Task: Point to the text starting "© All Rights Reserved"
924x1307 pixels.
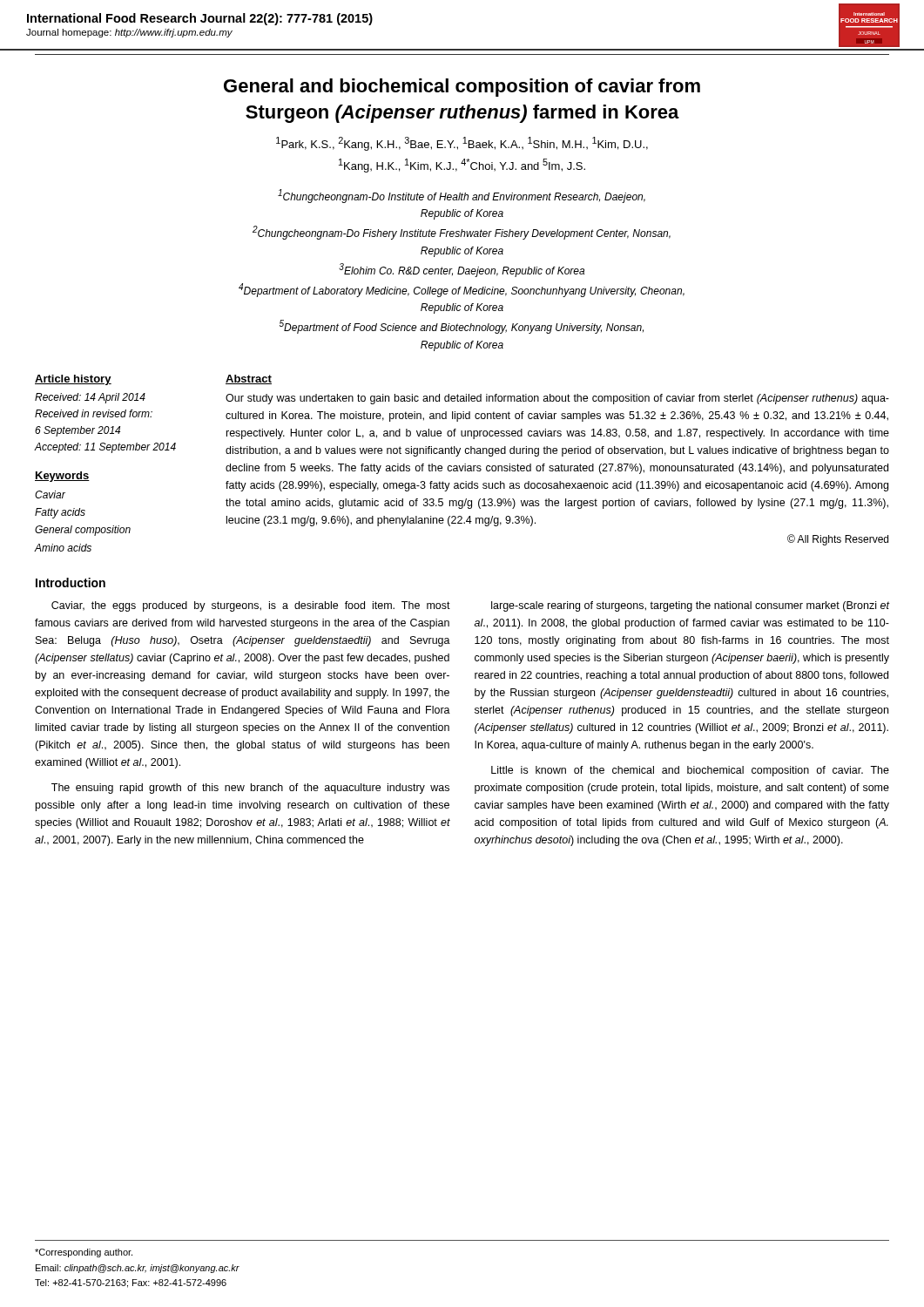Action: coord(838,539)
